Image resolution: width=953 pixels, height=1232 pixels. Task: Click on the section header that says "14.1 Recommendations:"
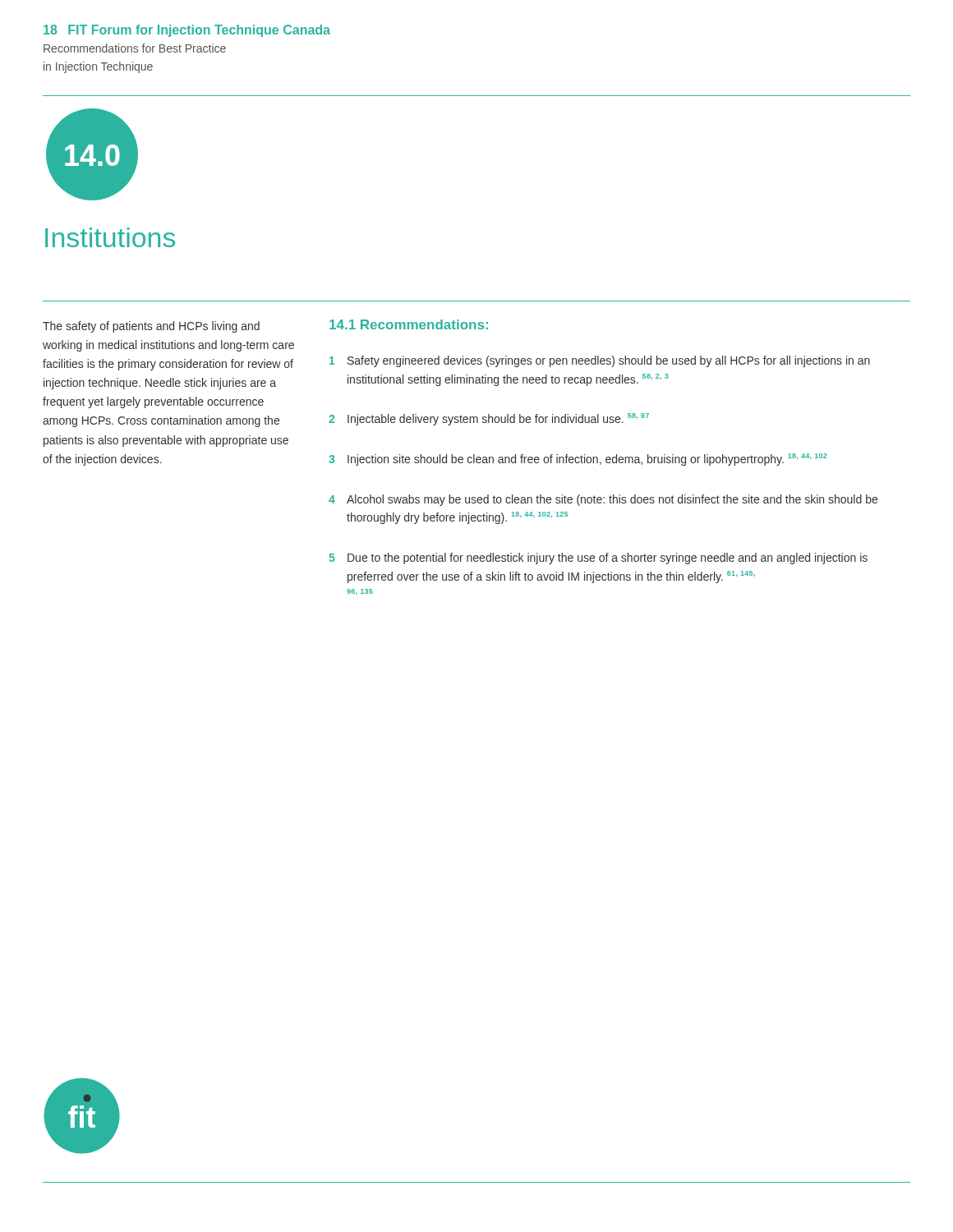(409, 325)
